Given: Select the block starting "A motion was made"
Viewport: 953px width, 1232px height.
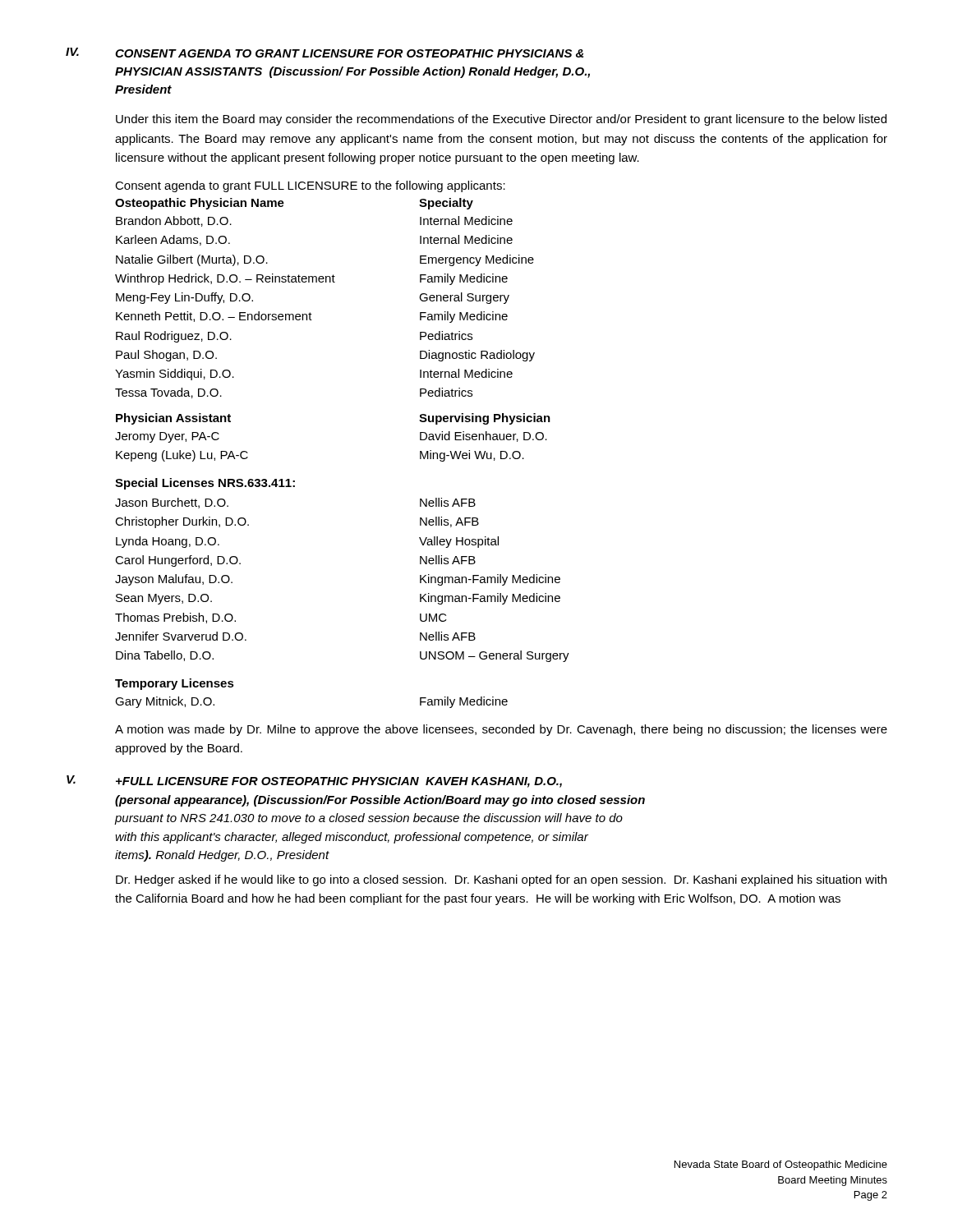Looking at the screenshot, I should coord(501,738).
